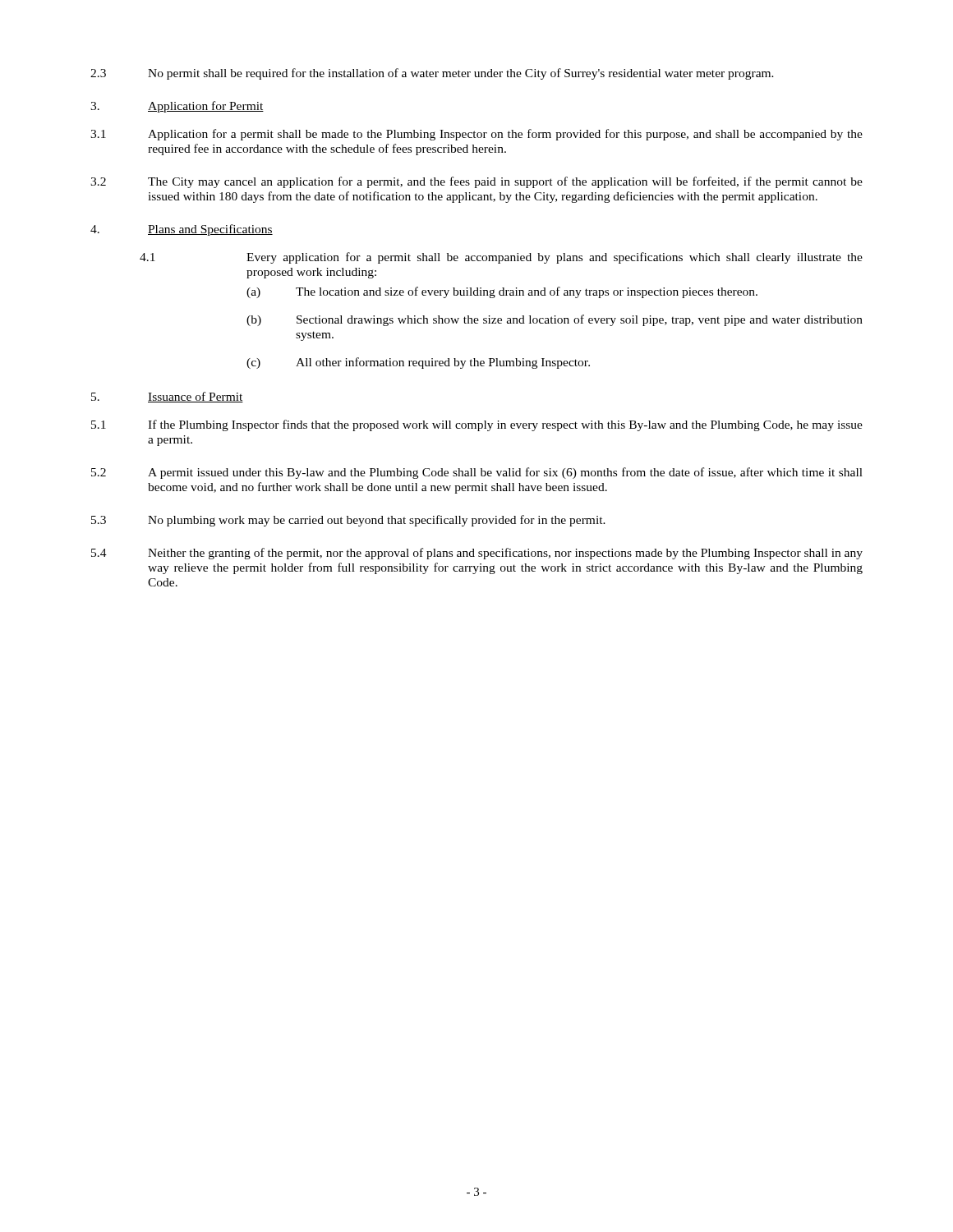Image resolution: width=953 pixels, height=1232 pixels.
Task: Select the list item containing "4.1 Every application for a permit shall be"
Action: [x=476, y=265]
